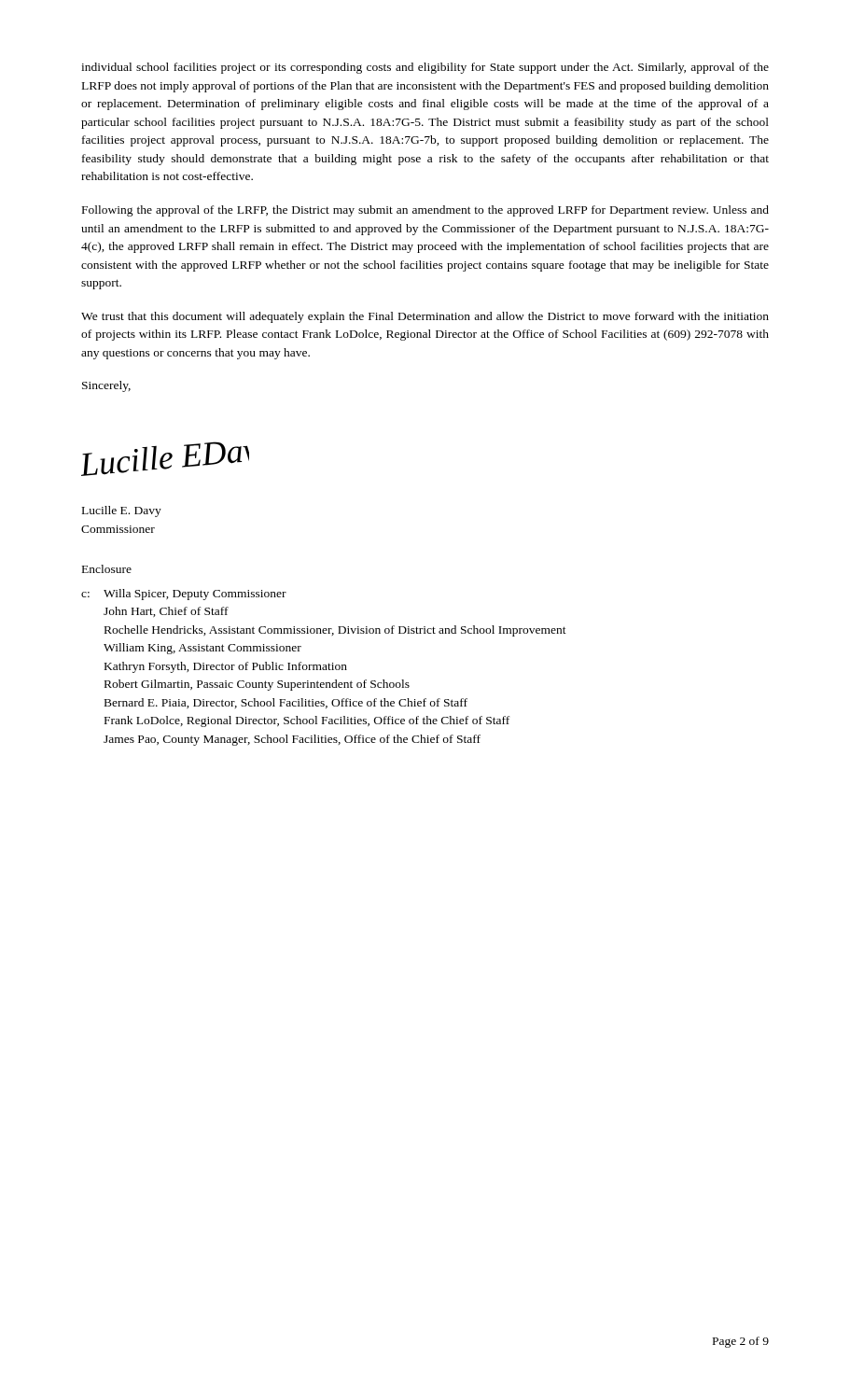This screenshot has height=1400, width=850.
Task: Point to the element starting "Kathryn Forsyth, Director"
Action: coord(225,666)
